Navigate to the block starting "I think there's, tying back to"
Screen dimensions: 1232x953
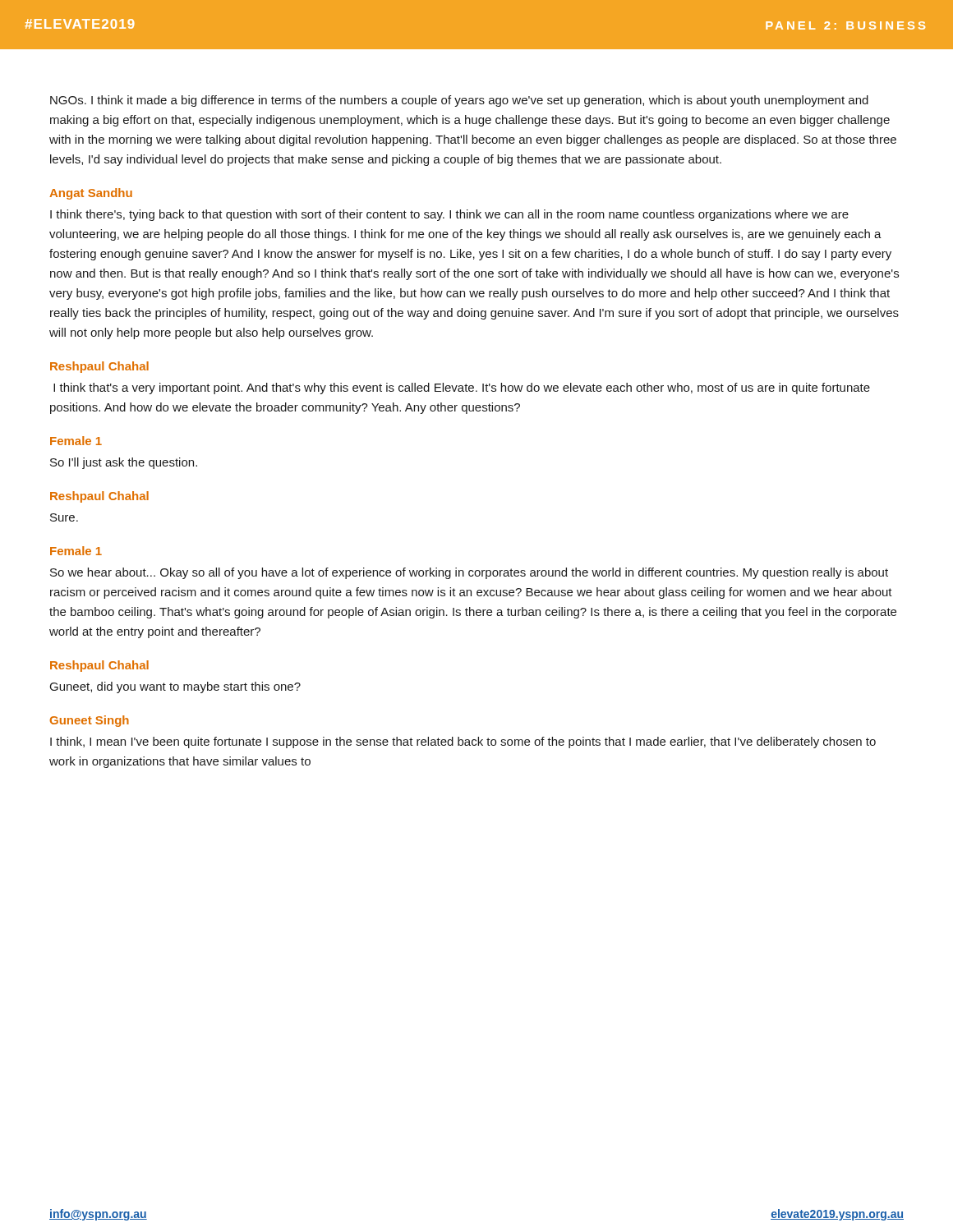(474, 273)
